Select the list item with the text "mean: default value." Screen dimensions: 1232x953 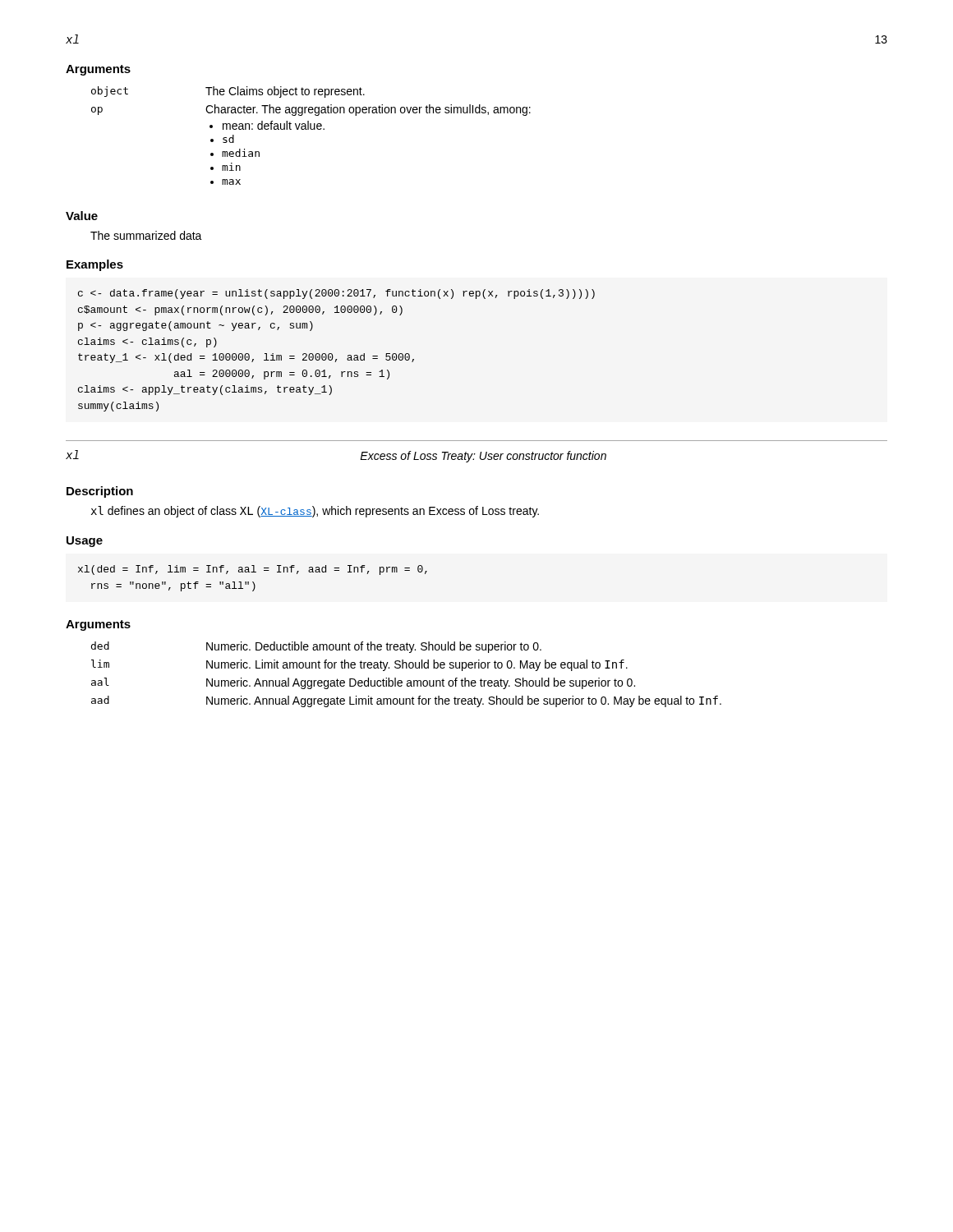coord(274,126)
